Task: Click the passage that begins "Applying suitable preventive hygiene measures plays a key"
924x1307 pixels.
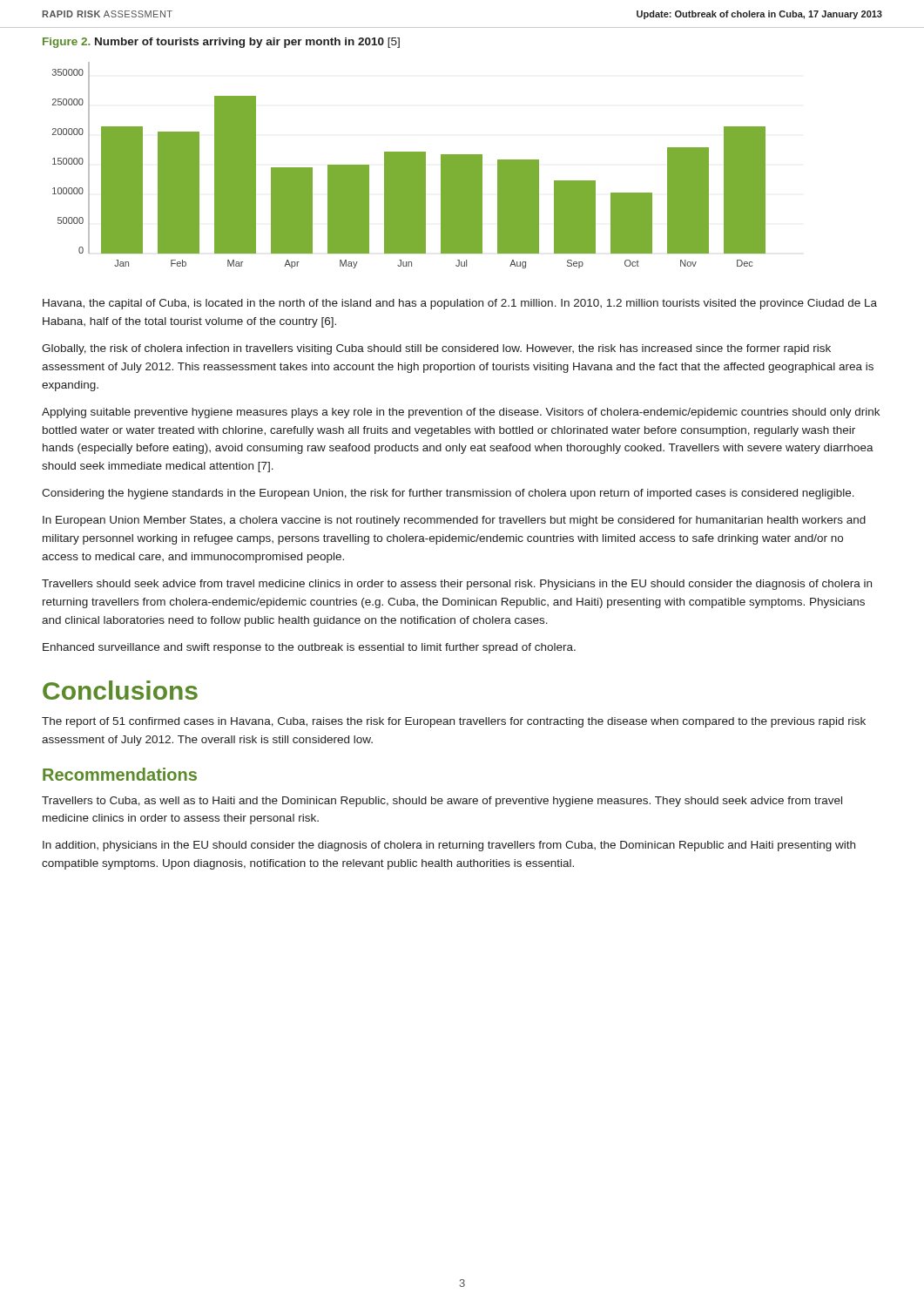Action: point(461,439)
